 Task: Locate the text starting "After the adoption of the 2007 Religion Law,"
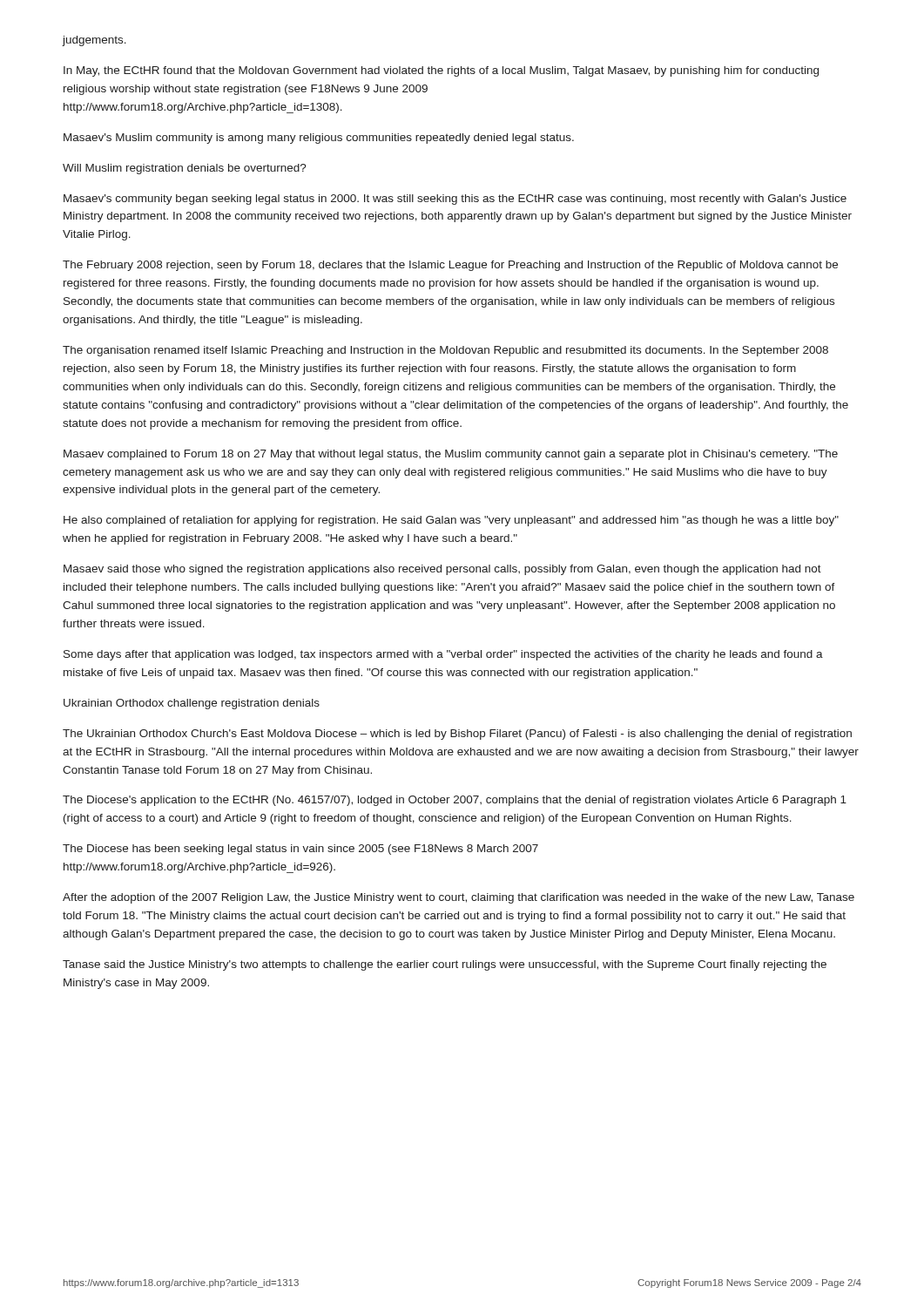point(459,915)
